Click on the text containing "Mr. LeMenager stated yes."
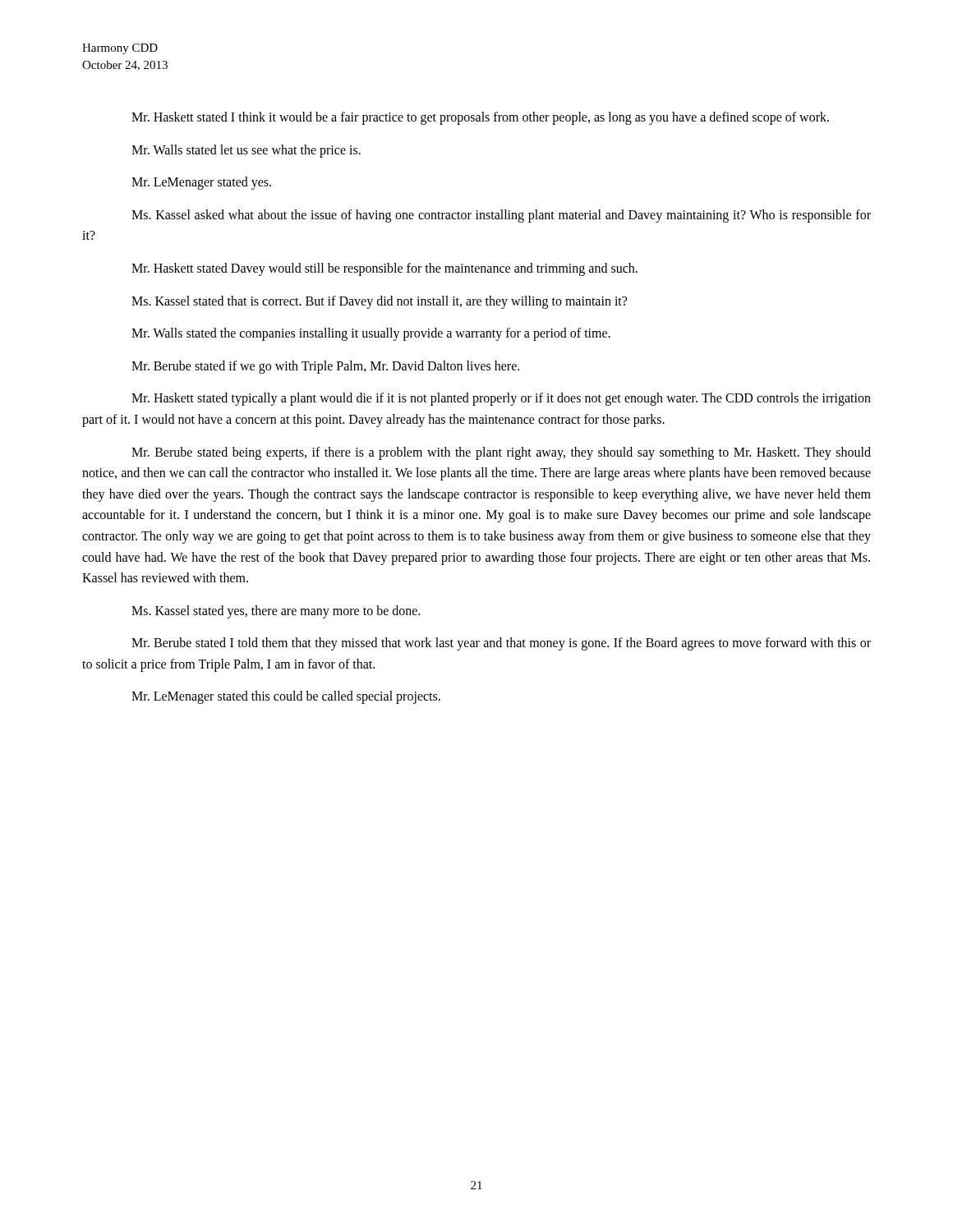This screenshot has width=953, height=1232. (202, 182)
